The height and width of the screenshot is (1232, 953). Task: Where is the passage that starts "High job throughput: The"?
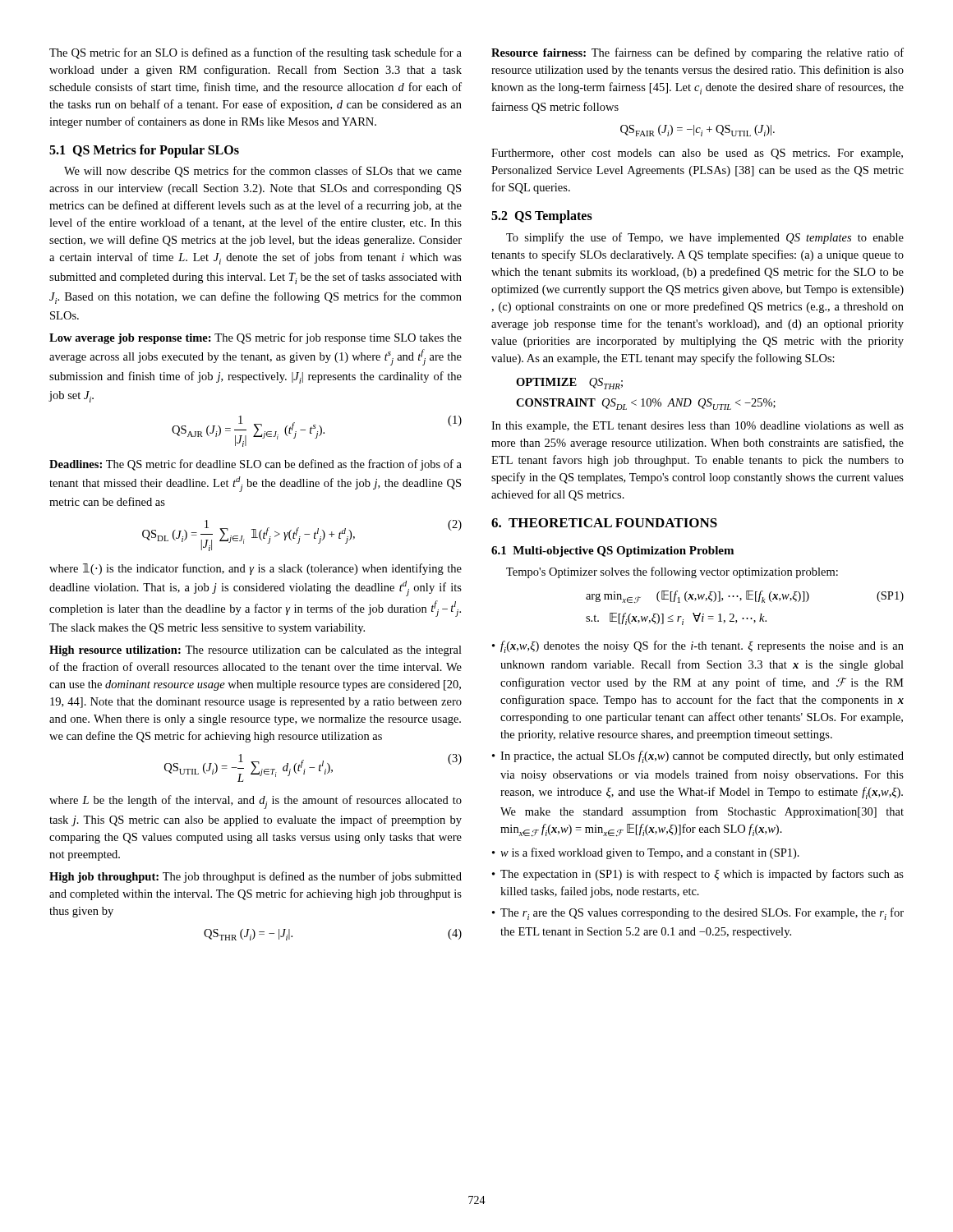click(255, 894)
